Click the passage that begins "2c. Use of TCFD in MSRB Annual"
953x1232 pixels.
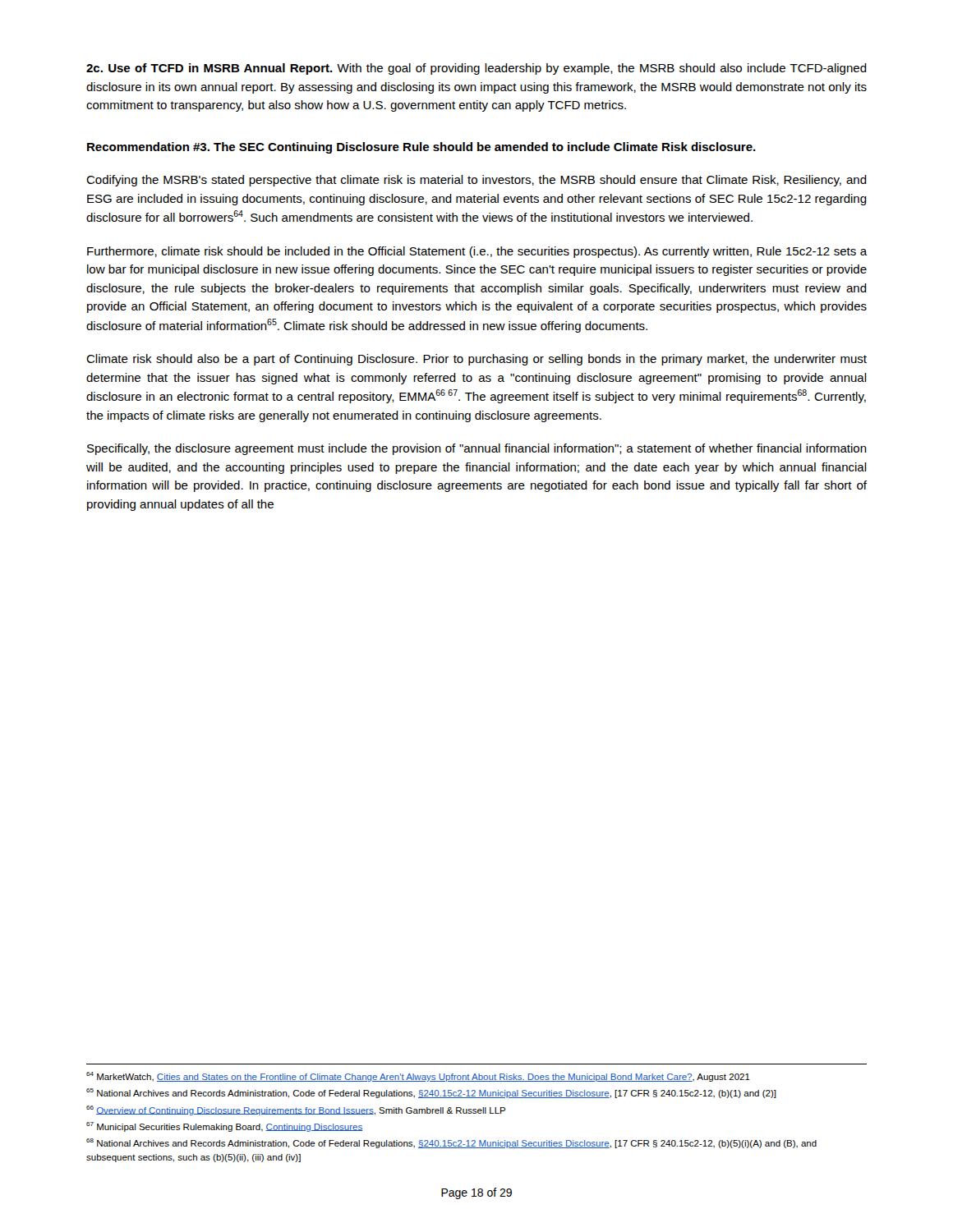point(476,86)
